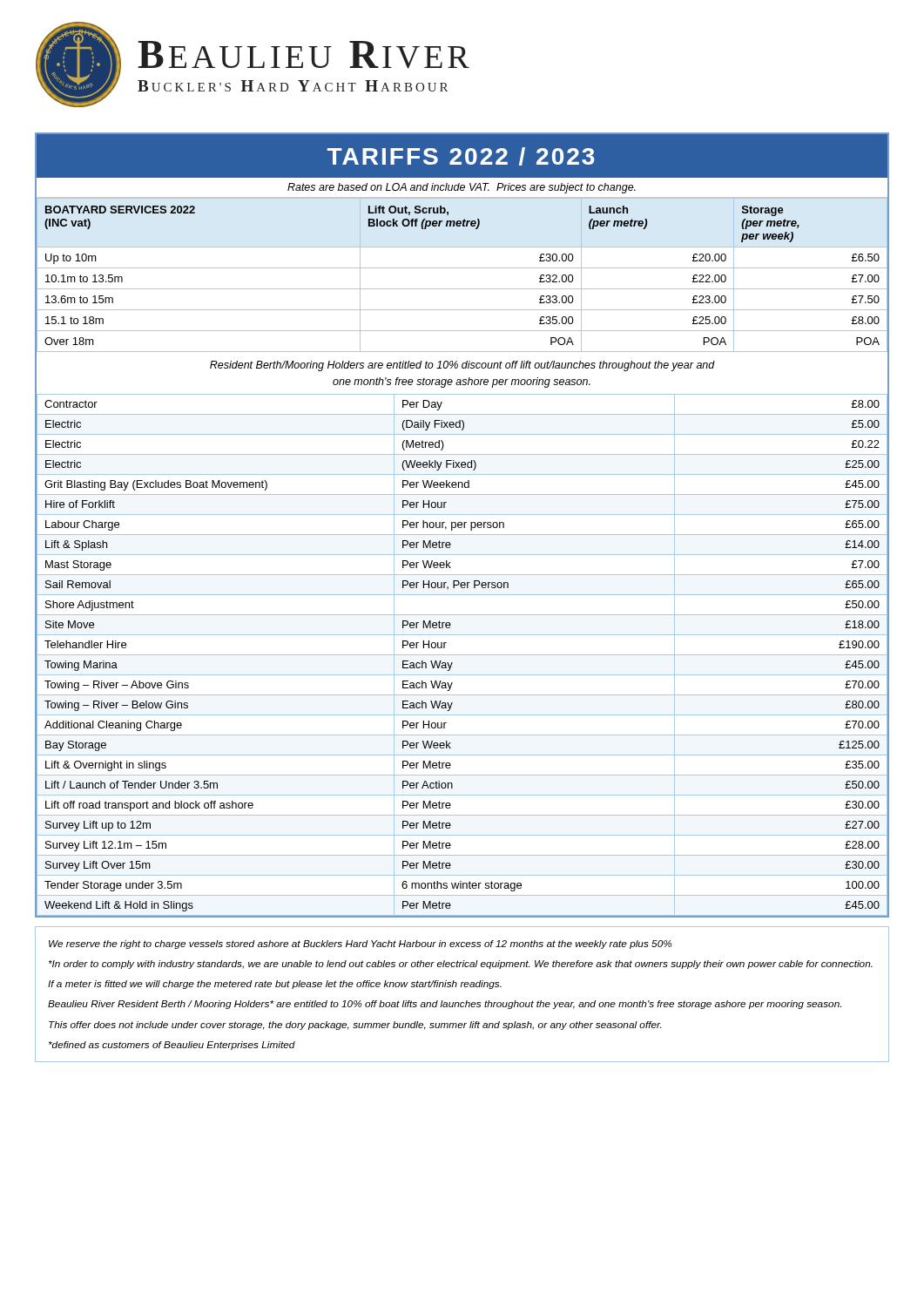Select the logo
The image size is (924, 1307).
[462, 65]
